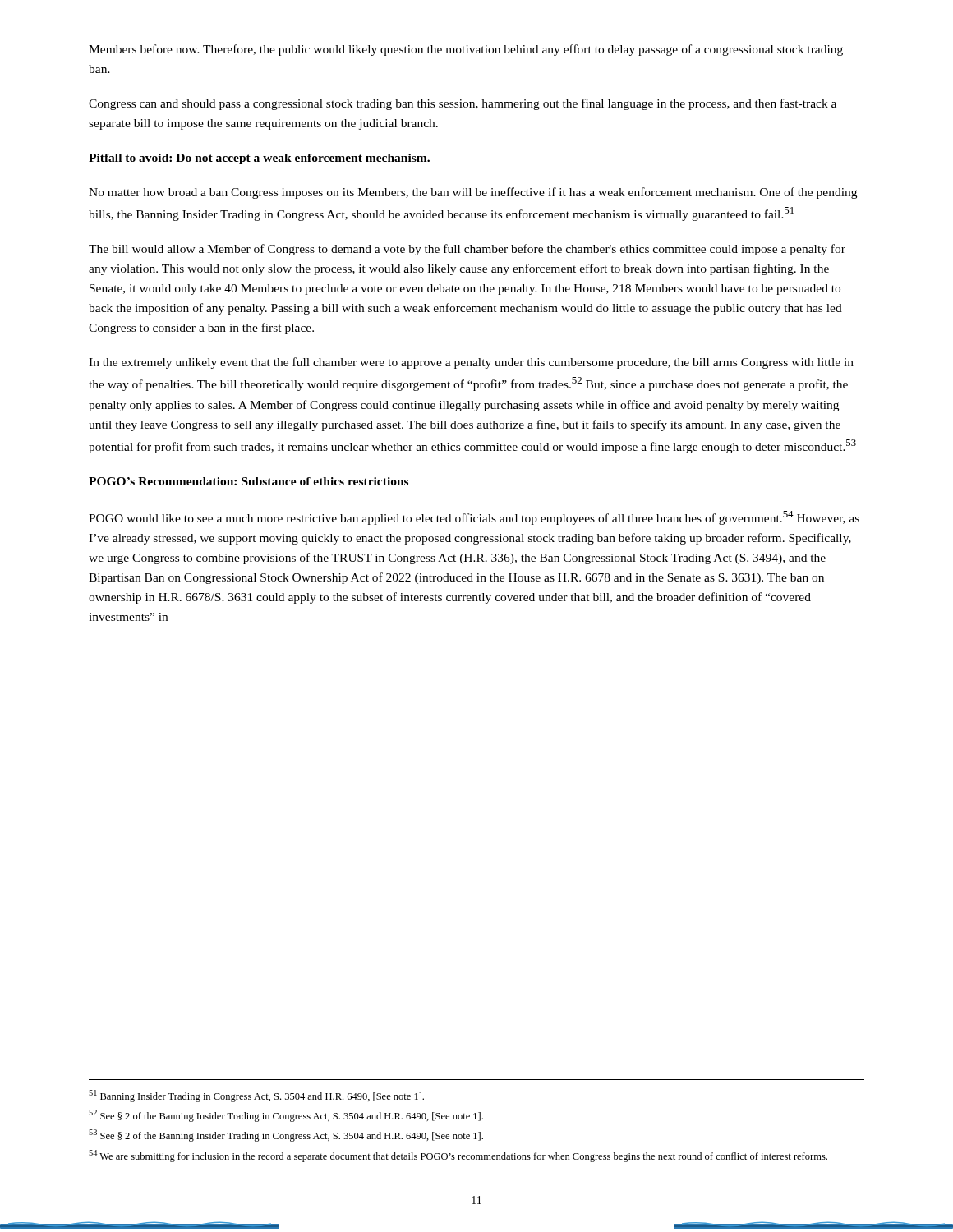This screenshot has width=953, height=1232.
Task: Where is the passage that starts "52 See § 2 of"?
Action: pyautogui.click(x=286, y=1115)
